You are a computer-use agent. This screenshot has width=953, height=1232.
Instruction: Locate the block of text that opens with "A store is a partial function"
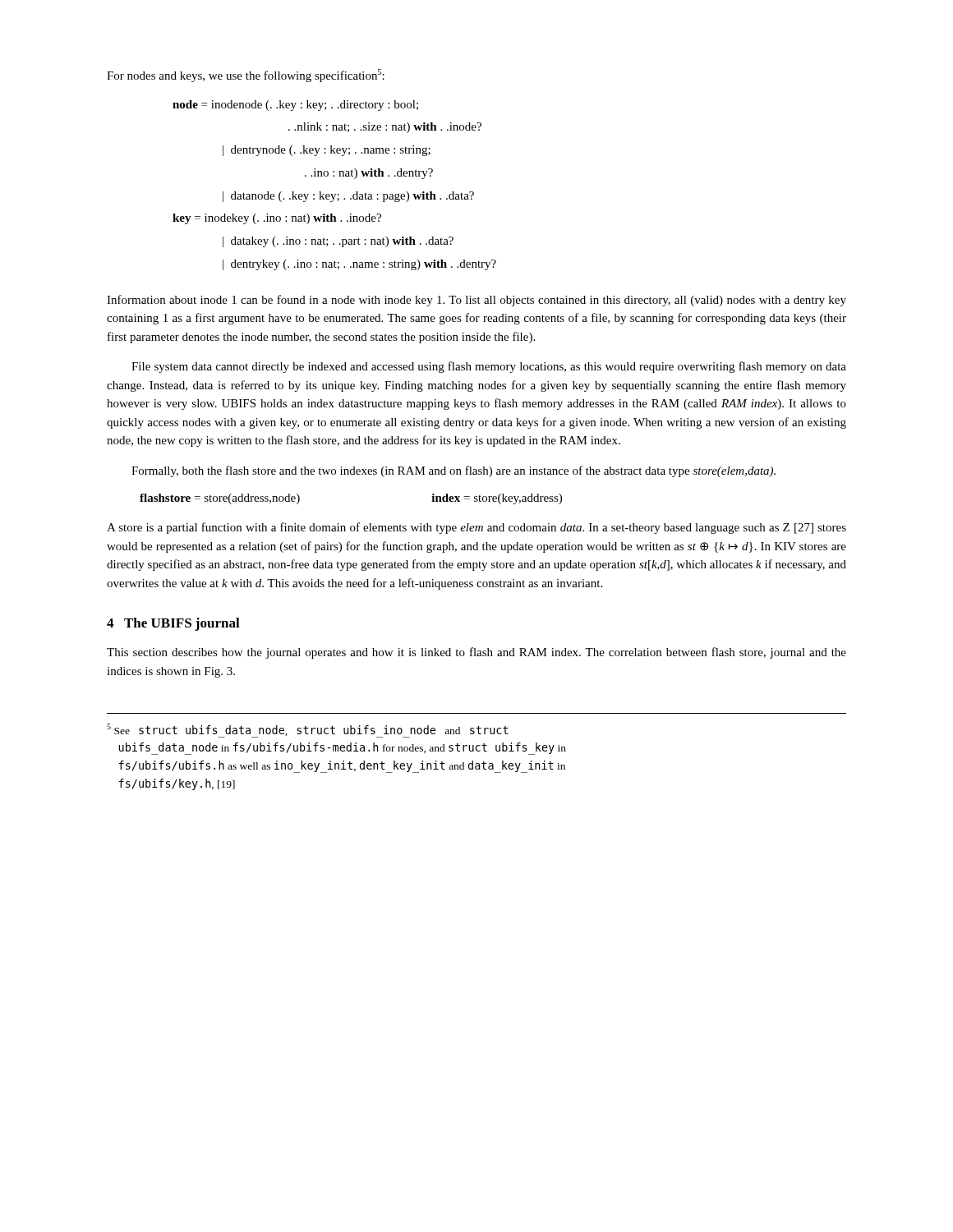[x=476, y=555]
